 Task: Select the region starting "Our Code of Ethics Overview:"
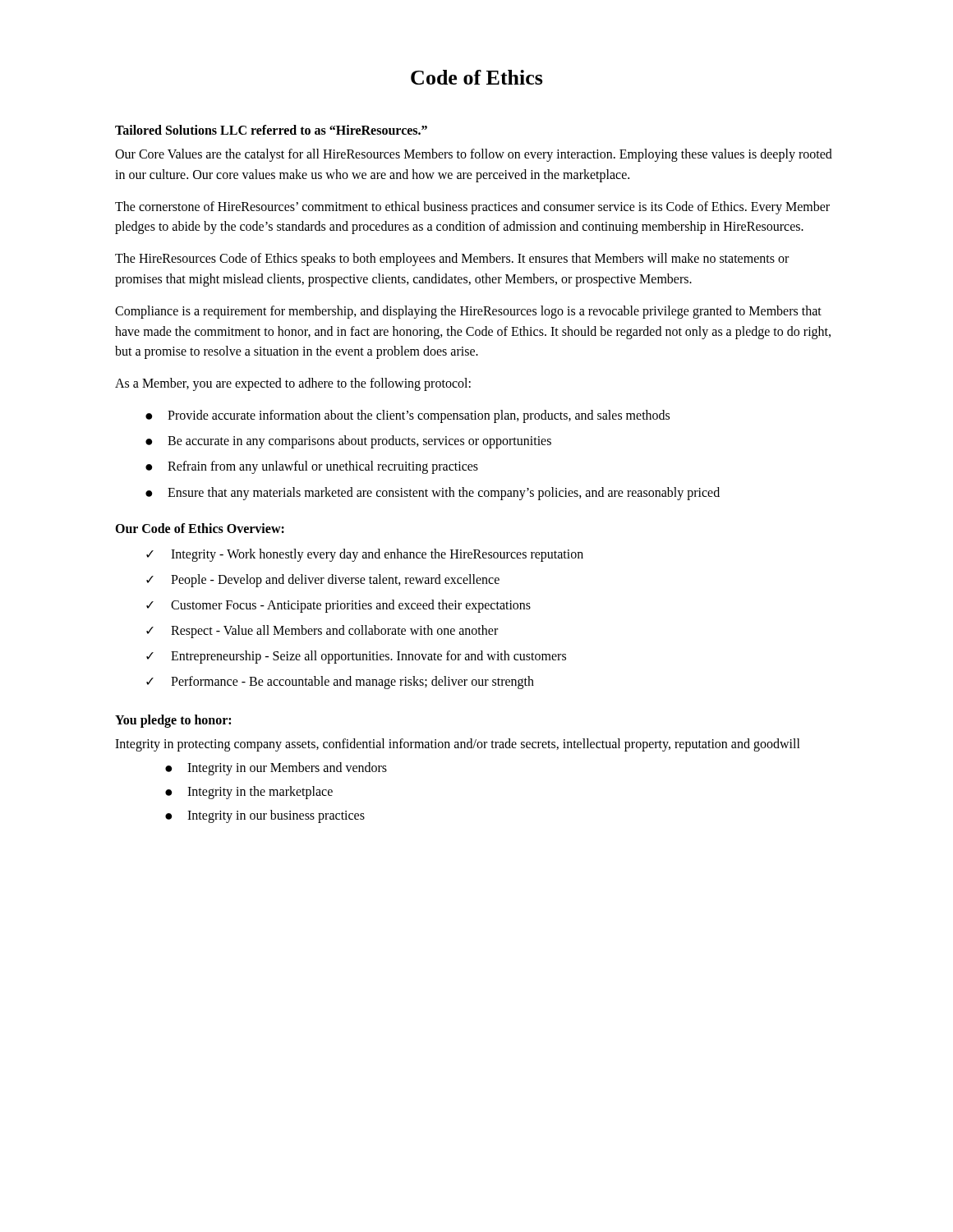click(200, 528)
